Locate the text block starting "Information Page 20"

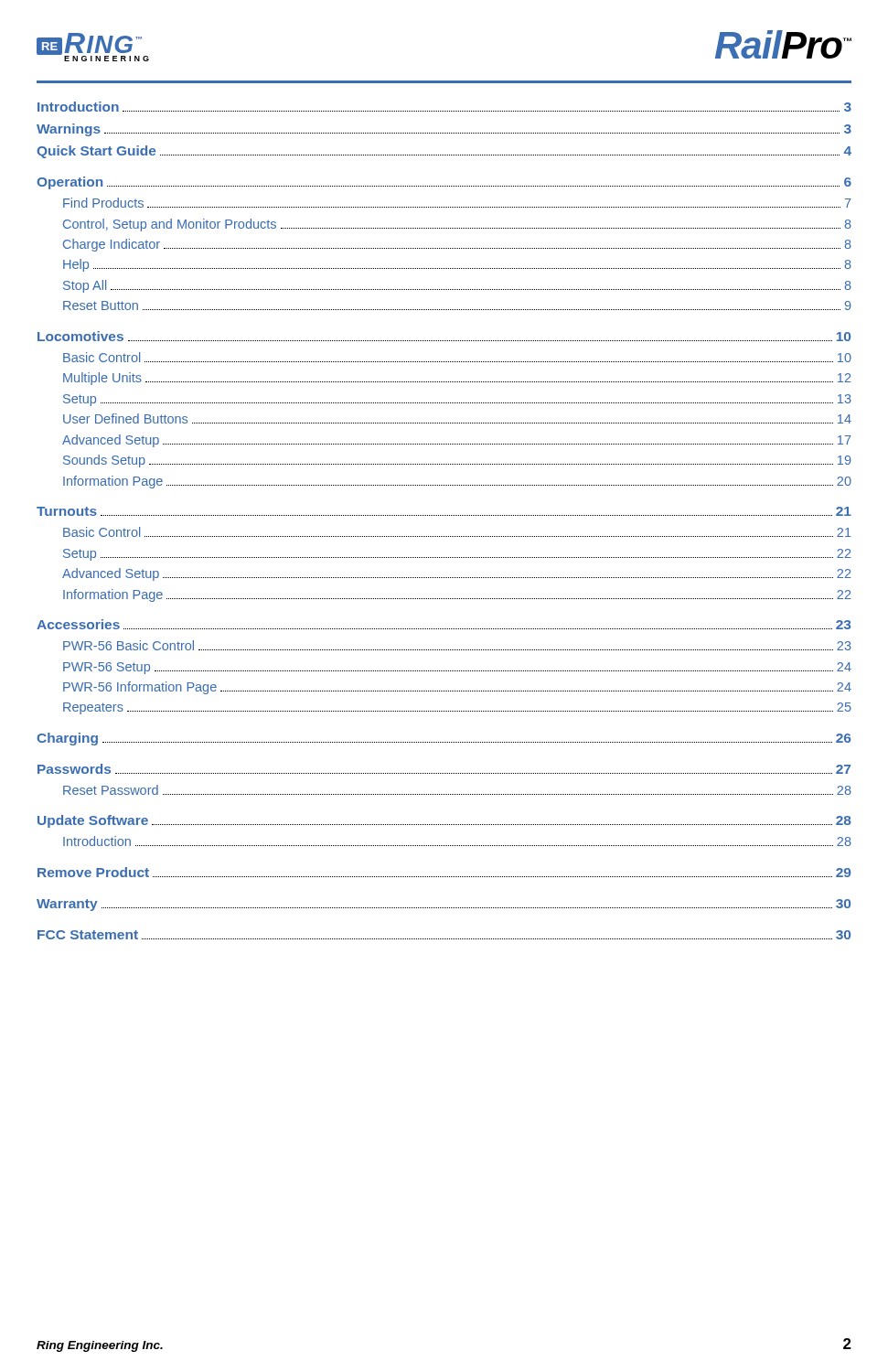tap(457, 481)
